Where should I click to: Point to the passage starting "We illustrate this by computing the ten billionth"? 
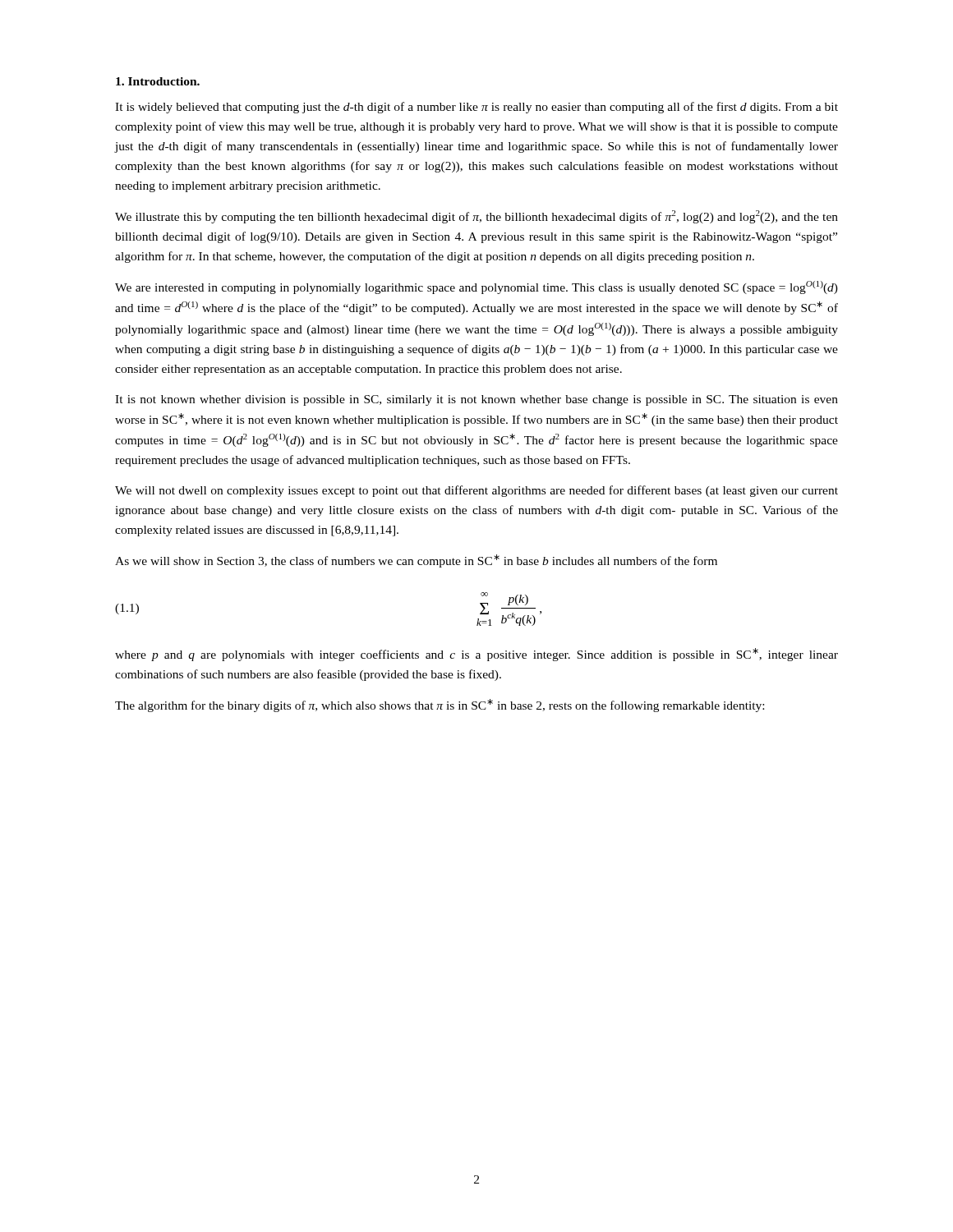pyautogui.click(x=476, y=236)
